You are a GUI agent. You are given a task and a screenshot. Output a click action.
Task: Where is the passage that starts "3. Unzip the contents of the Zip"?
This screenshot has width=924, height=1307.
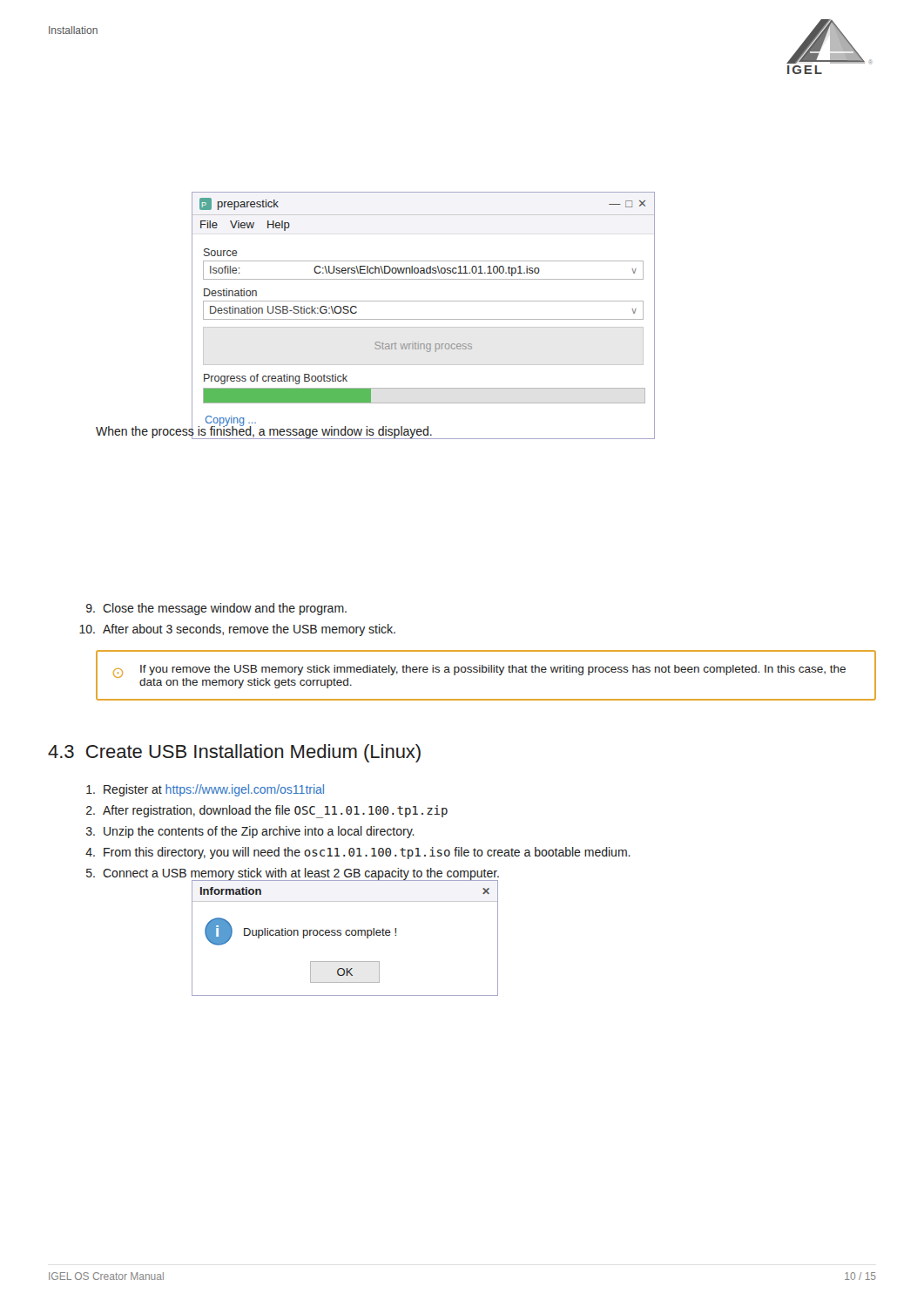click(231, 831)
